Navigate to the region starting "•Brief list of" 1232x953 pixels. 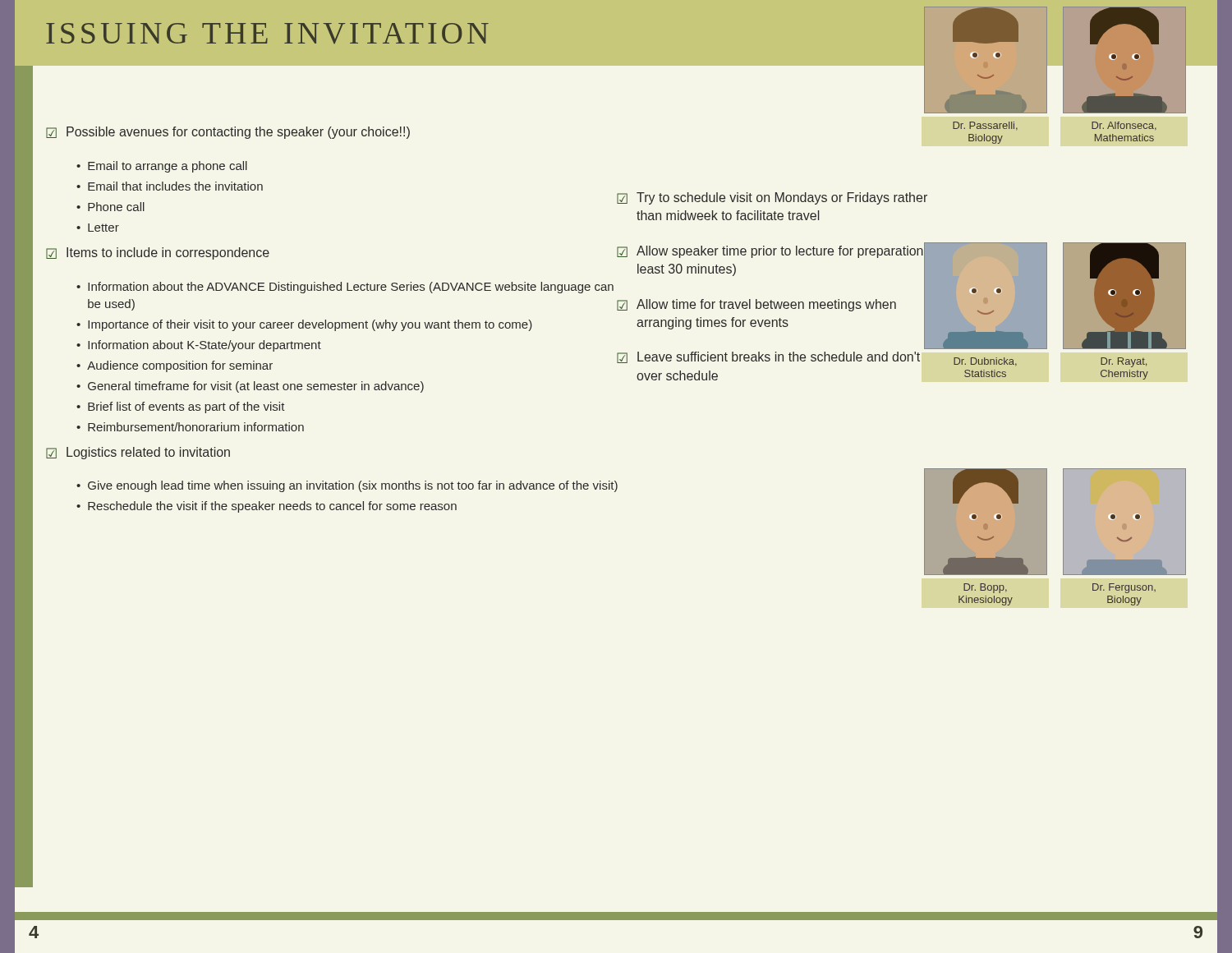point(180,406)
